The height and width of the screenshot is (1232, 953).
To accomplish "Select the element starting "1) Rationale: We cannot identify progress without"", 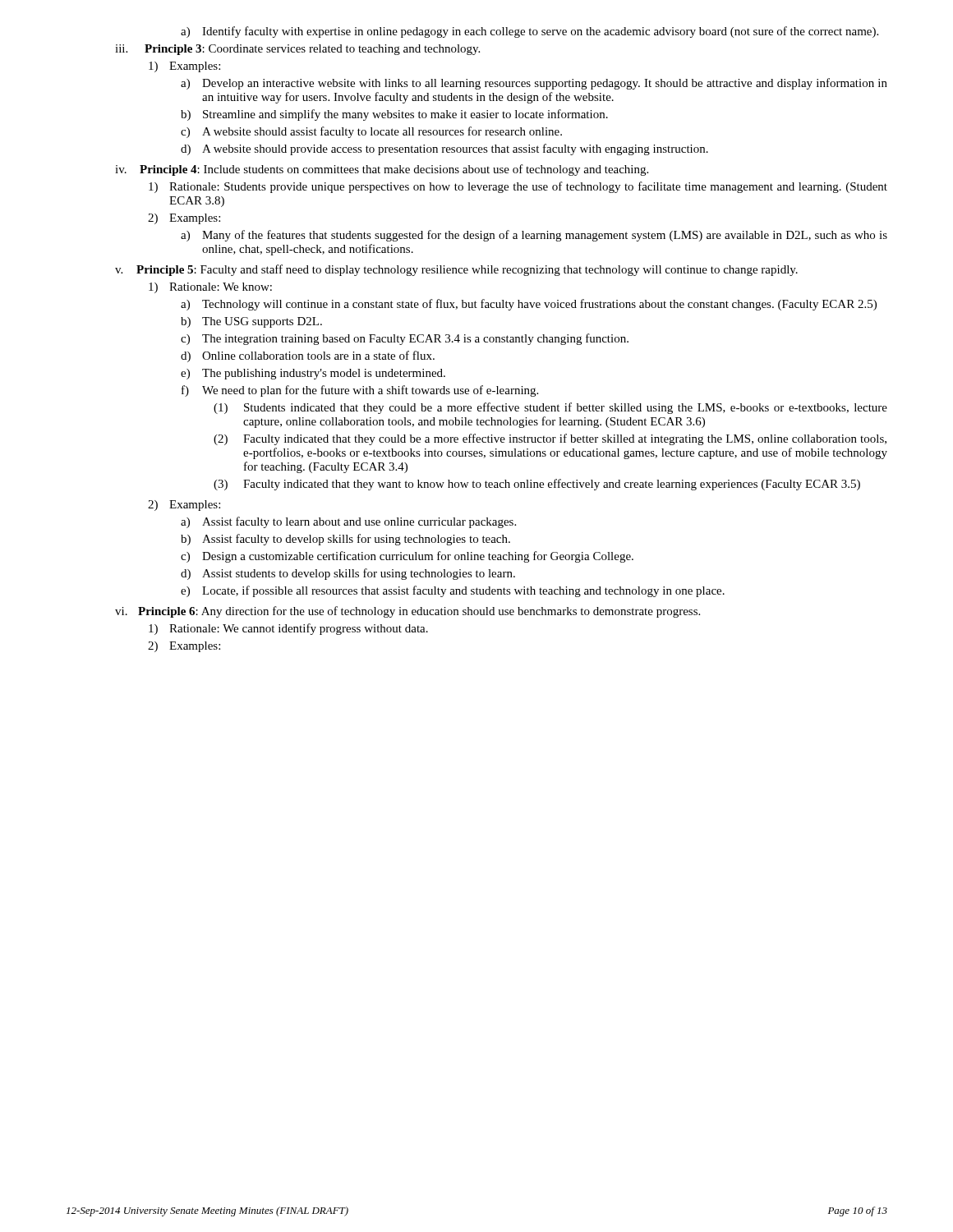I will (288, 629).
